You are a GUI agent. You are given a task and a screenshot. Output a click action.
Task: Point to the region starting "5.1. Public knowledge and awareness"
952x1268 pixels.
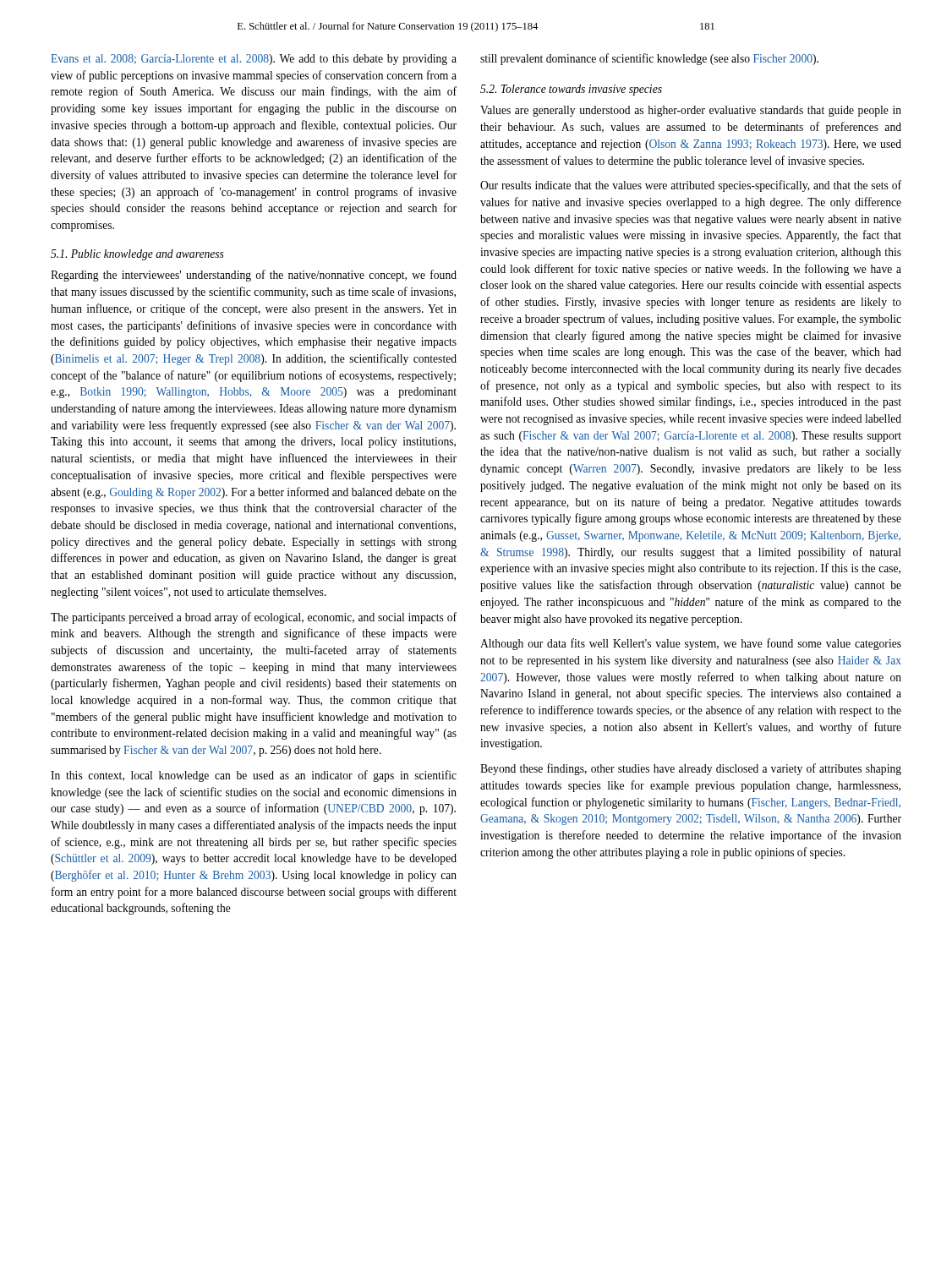(x=137, y=254)
